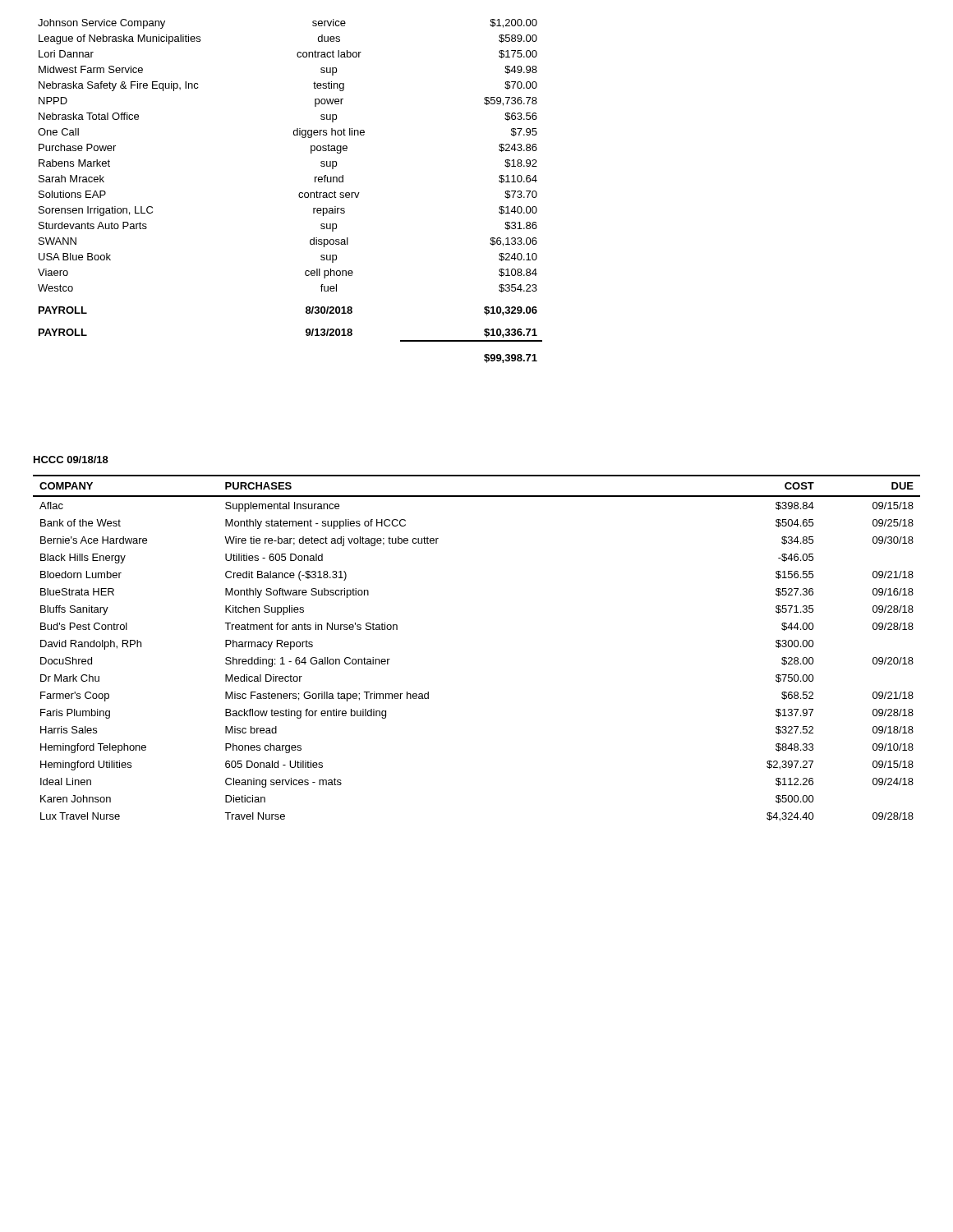The image size is (953, 1232).
Task: Point to the text starting "HCCC 09/18/18"
Action: pos(71,460)
